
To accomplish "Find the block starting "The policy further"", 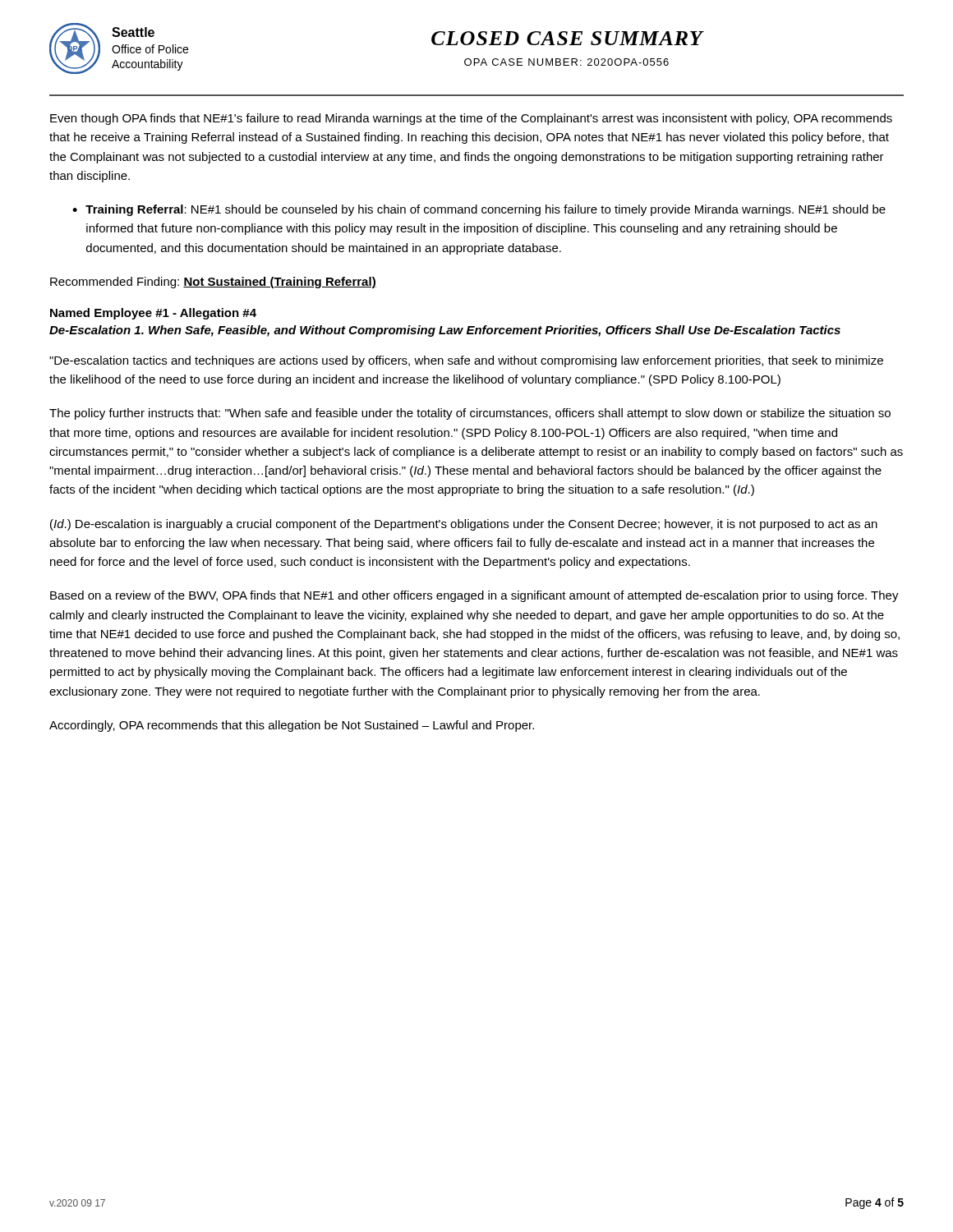I will click(x=476, y=451).
